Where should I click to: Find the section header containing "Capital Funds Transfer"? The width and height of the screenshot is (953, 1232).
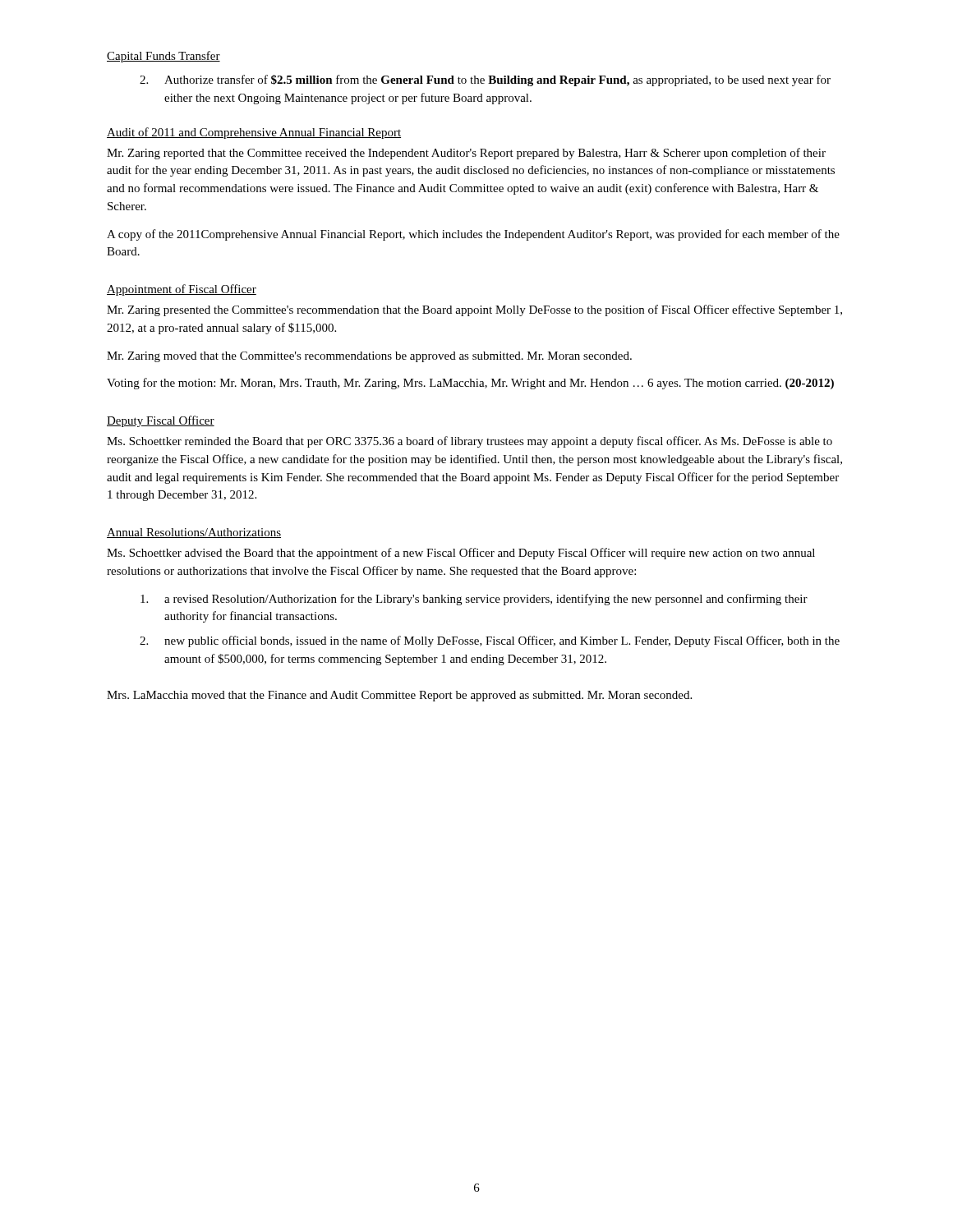pos(163,56)
